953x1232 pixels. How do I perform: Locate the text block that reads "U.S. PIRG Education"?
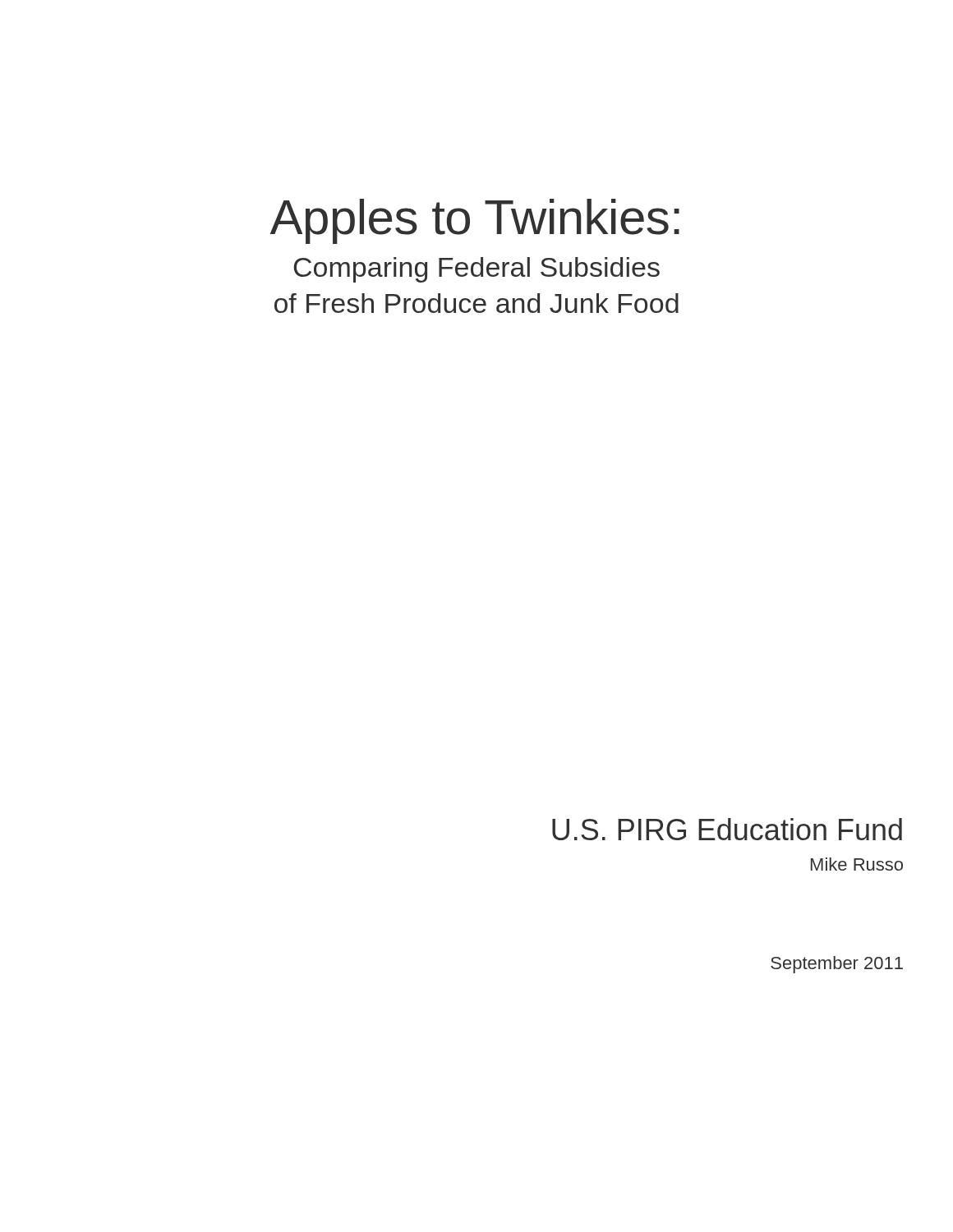(x=727, y=829)
